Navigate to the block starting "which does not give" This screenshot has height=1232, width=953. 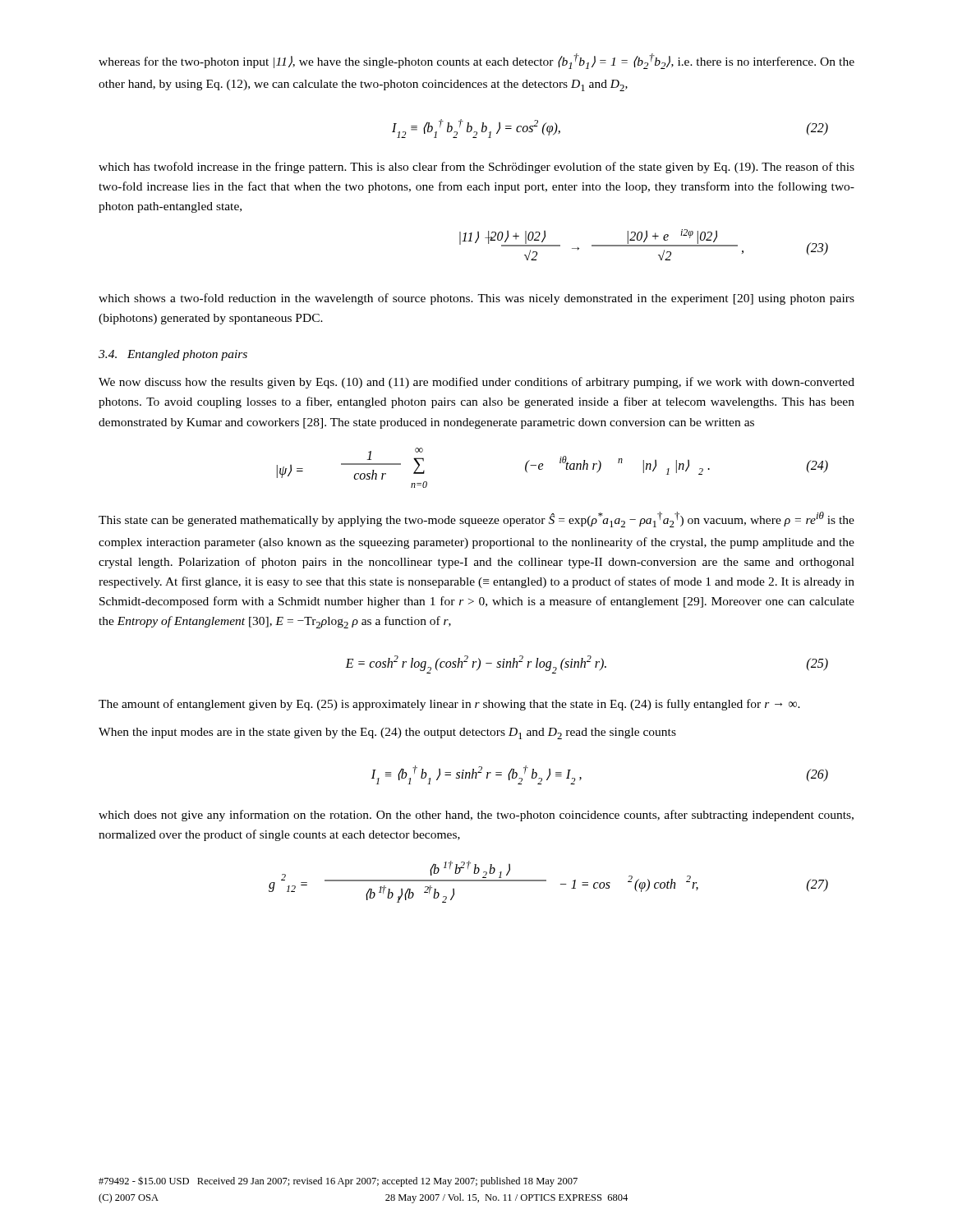point(476,825)
